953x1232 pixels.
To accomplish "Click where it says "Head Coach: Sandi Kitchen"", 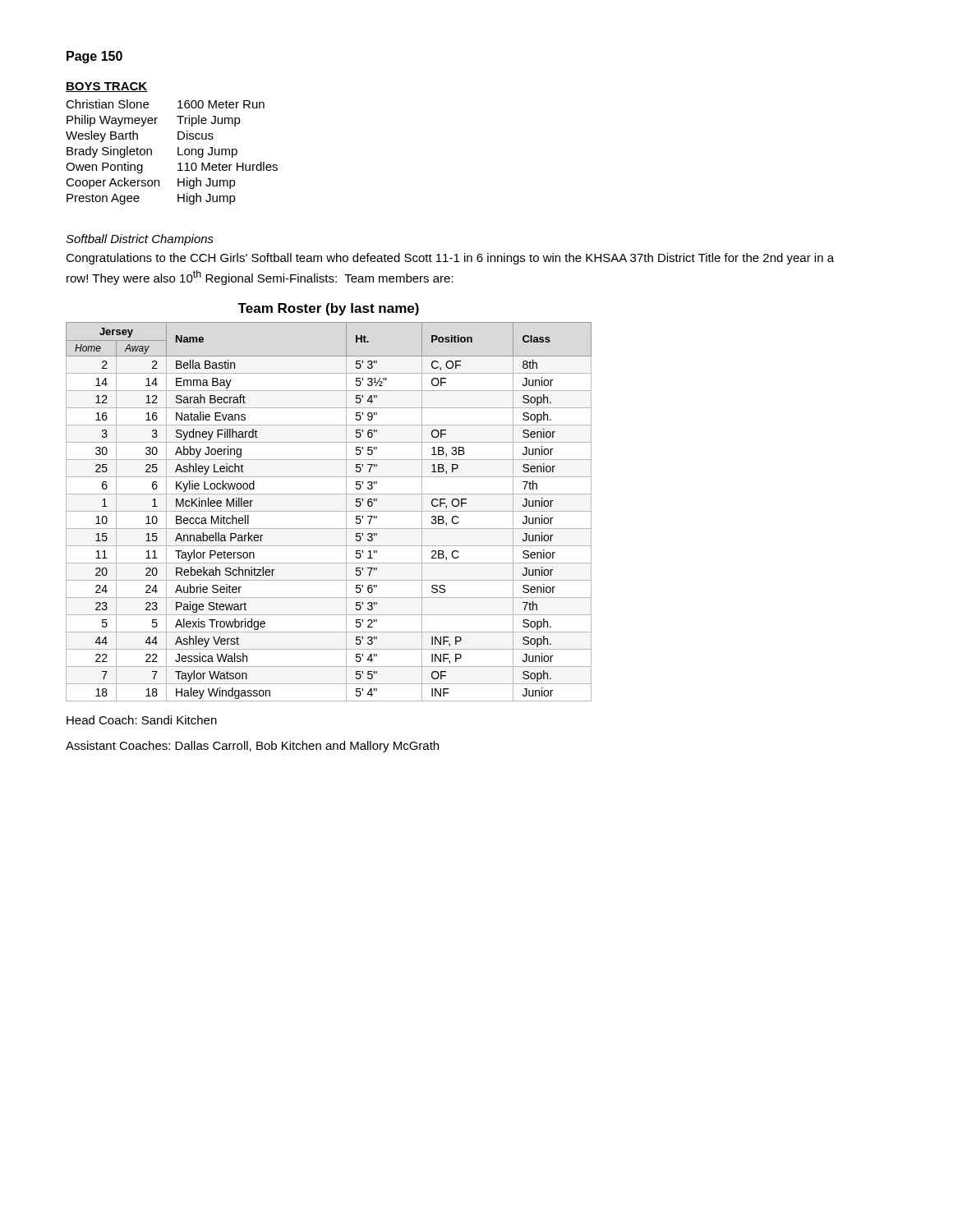I will (141, 719).
